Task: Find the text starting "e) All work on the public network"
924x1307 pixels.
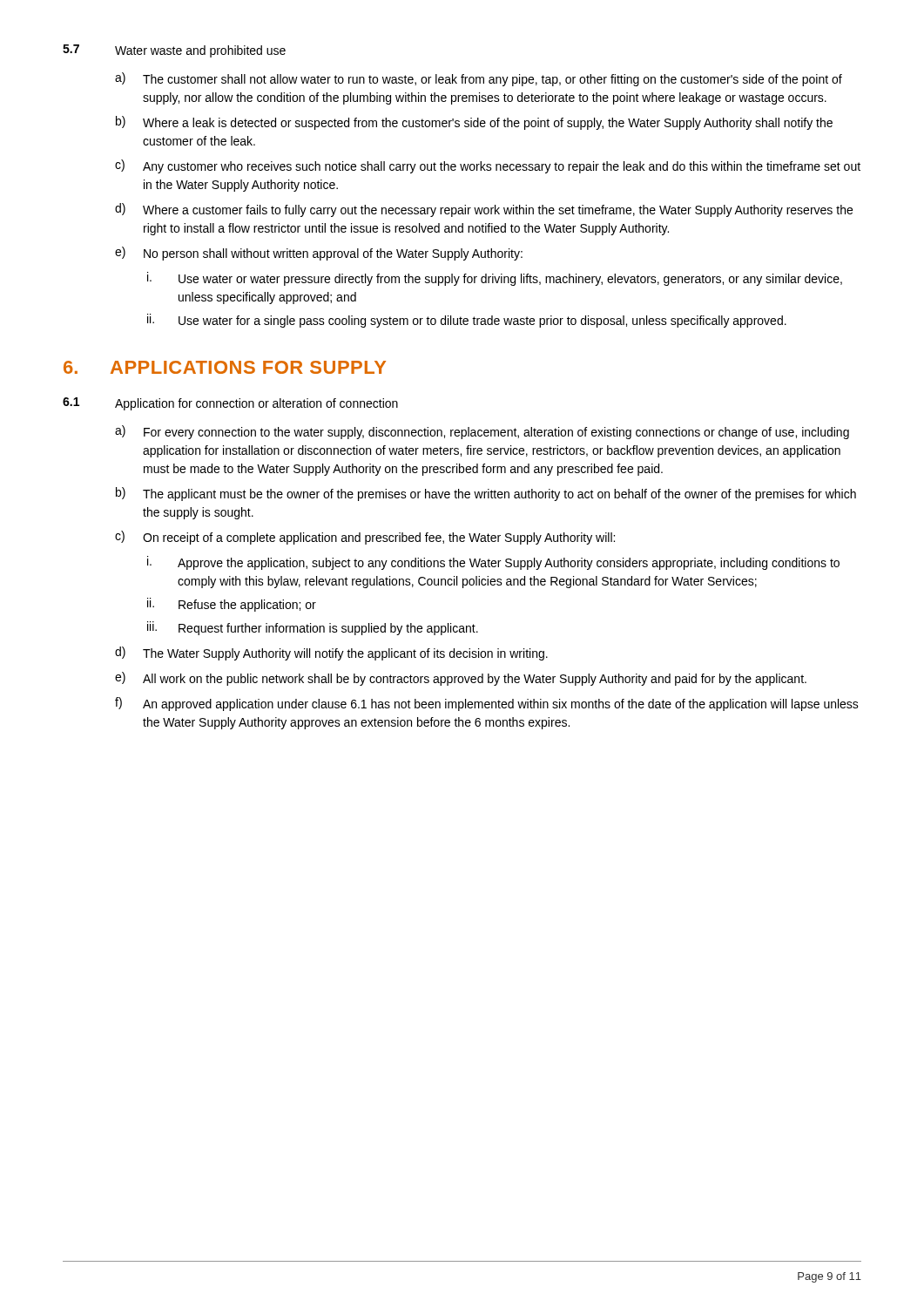Action: point(488,679)
